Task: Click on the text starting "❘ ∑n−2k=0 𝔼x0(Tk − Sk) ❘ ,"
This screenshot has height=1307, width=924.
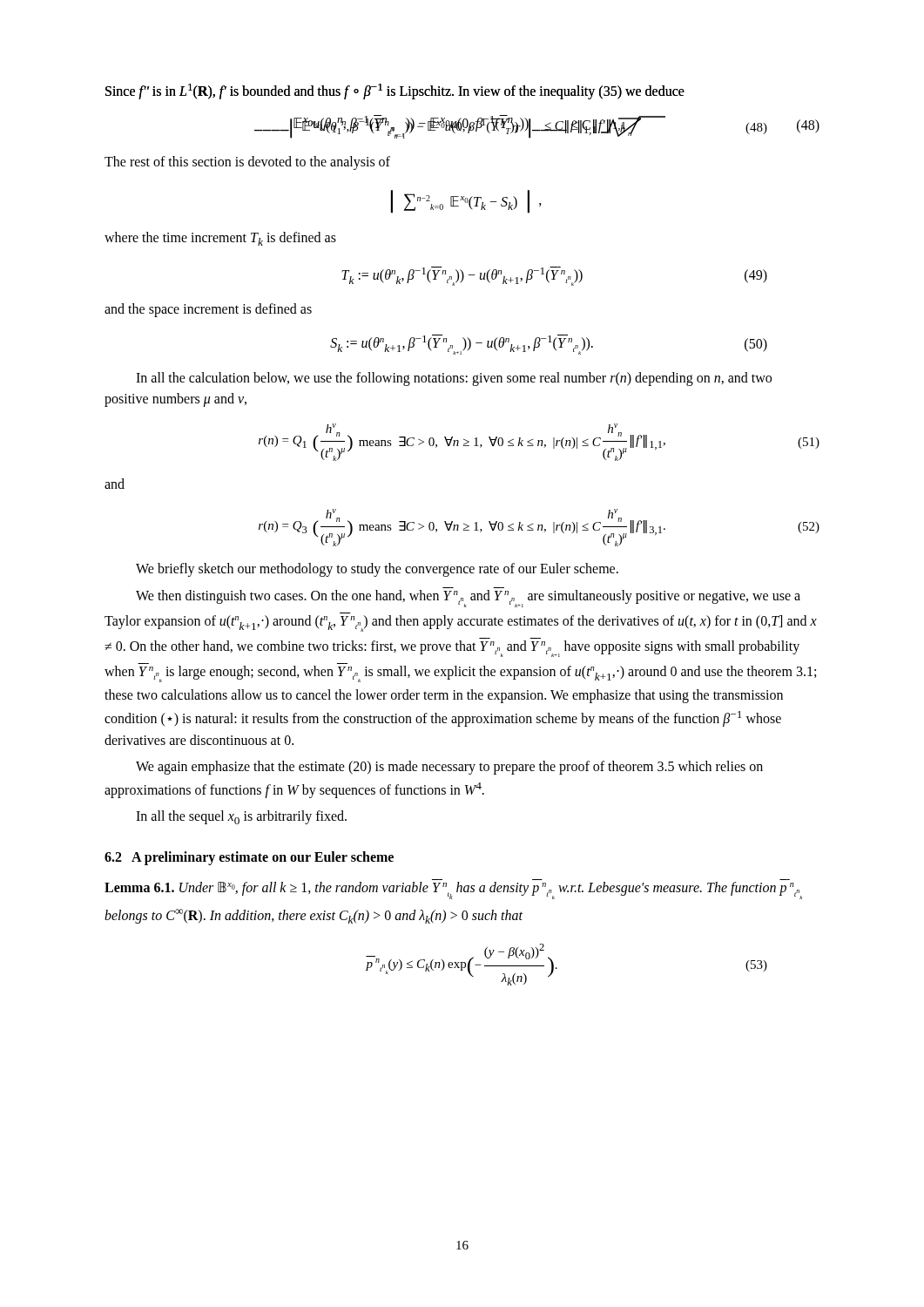Action: (462, 200)
